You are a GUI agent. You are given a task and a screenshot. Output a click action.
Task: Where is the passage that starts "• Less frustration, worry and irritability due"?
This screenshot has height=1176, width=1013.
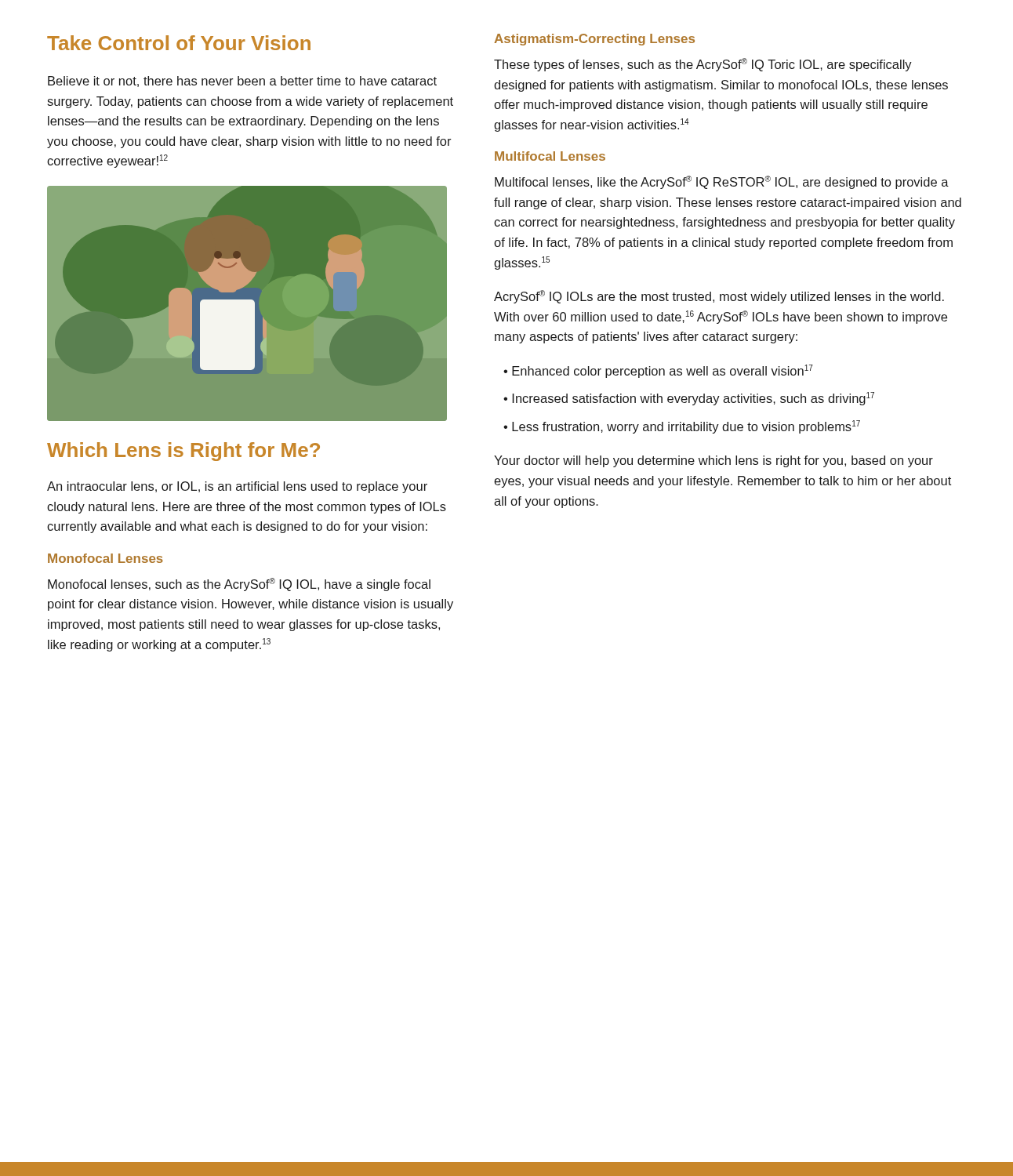(x=682, y=426)
